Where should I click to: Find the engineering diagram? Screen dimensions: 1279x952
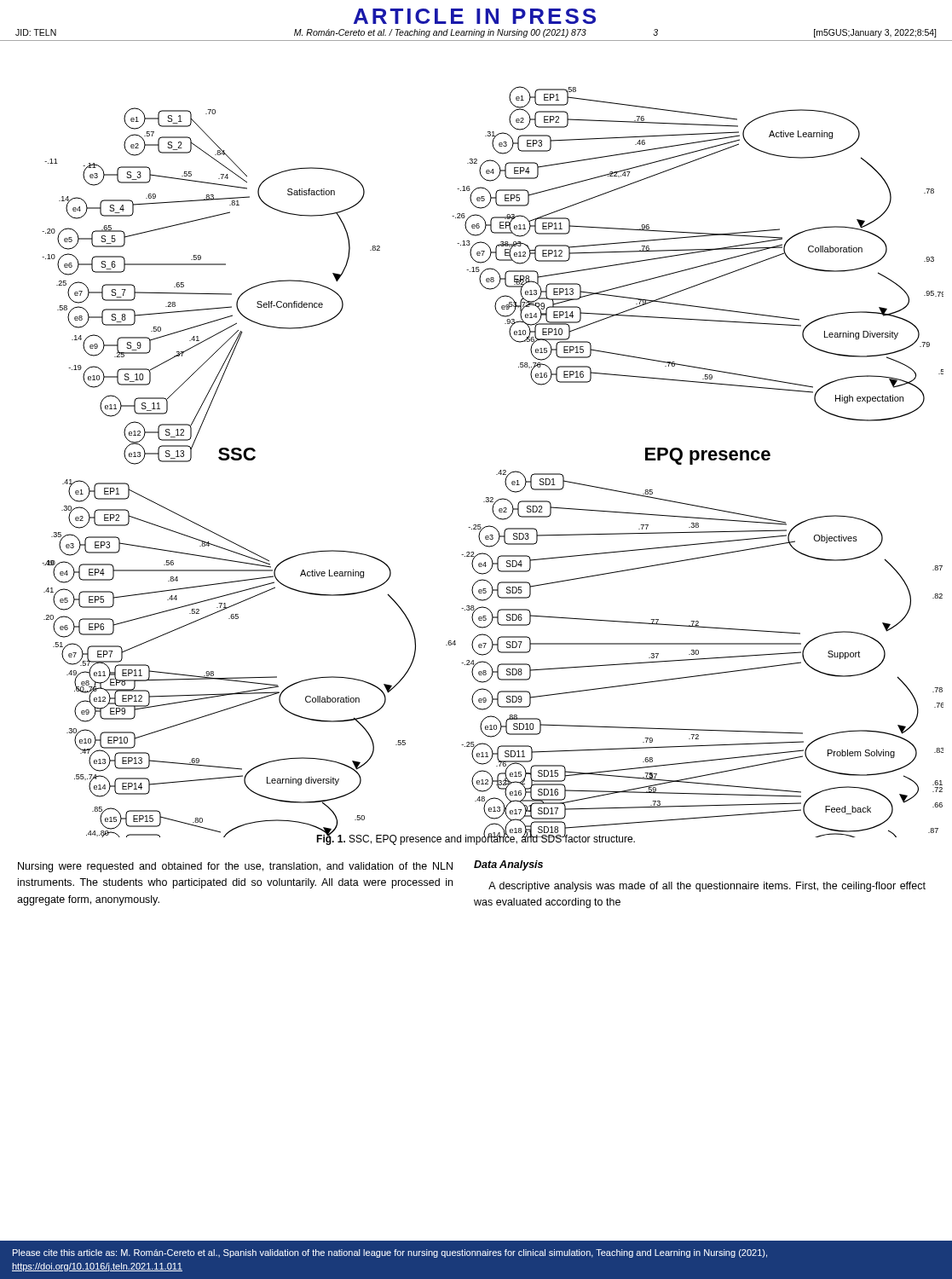click(476, 441)
